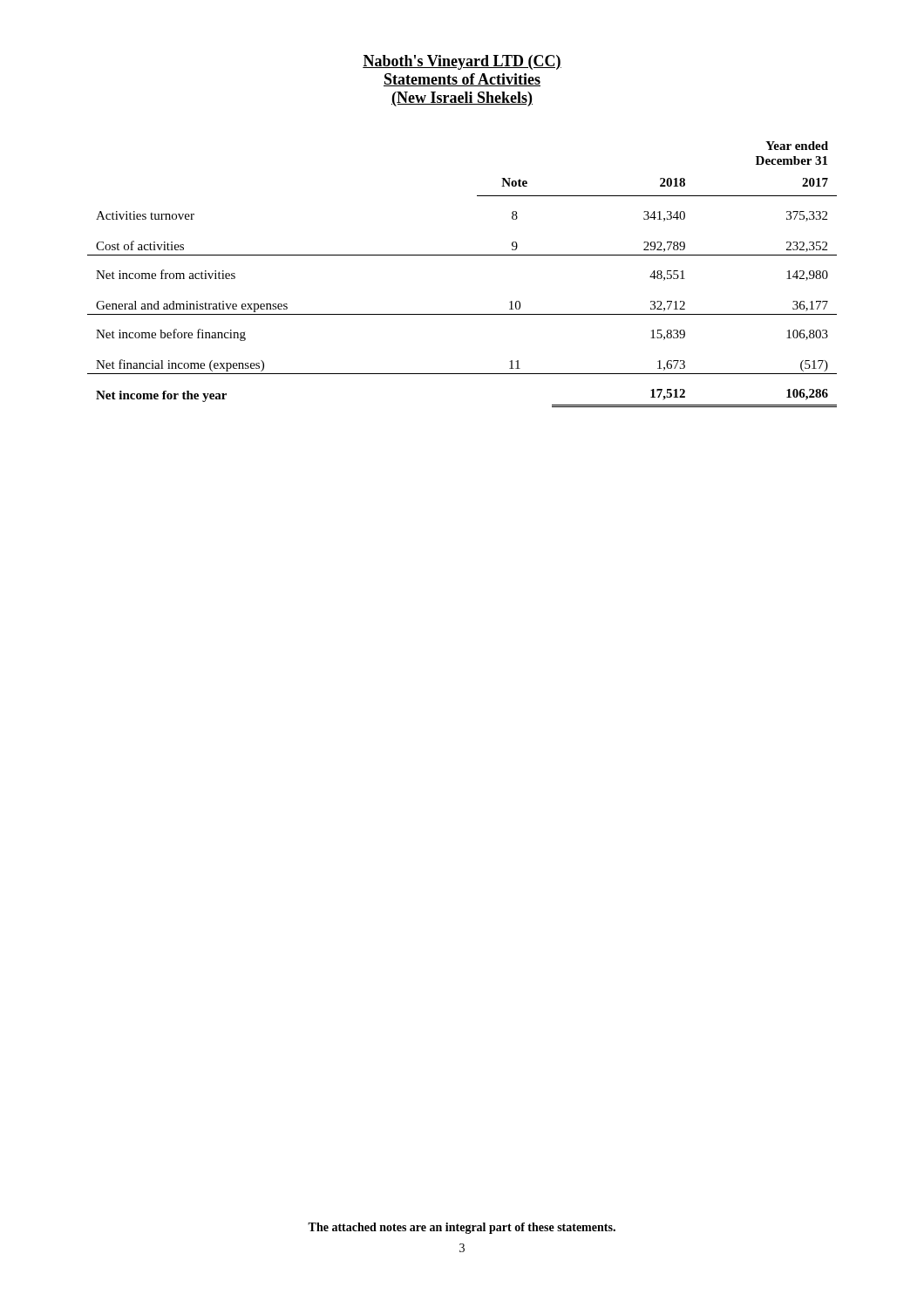
Task: Locate the table with the text "General and administrative expenses"
Action: tap(462, 270)
